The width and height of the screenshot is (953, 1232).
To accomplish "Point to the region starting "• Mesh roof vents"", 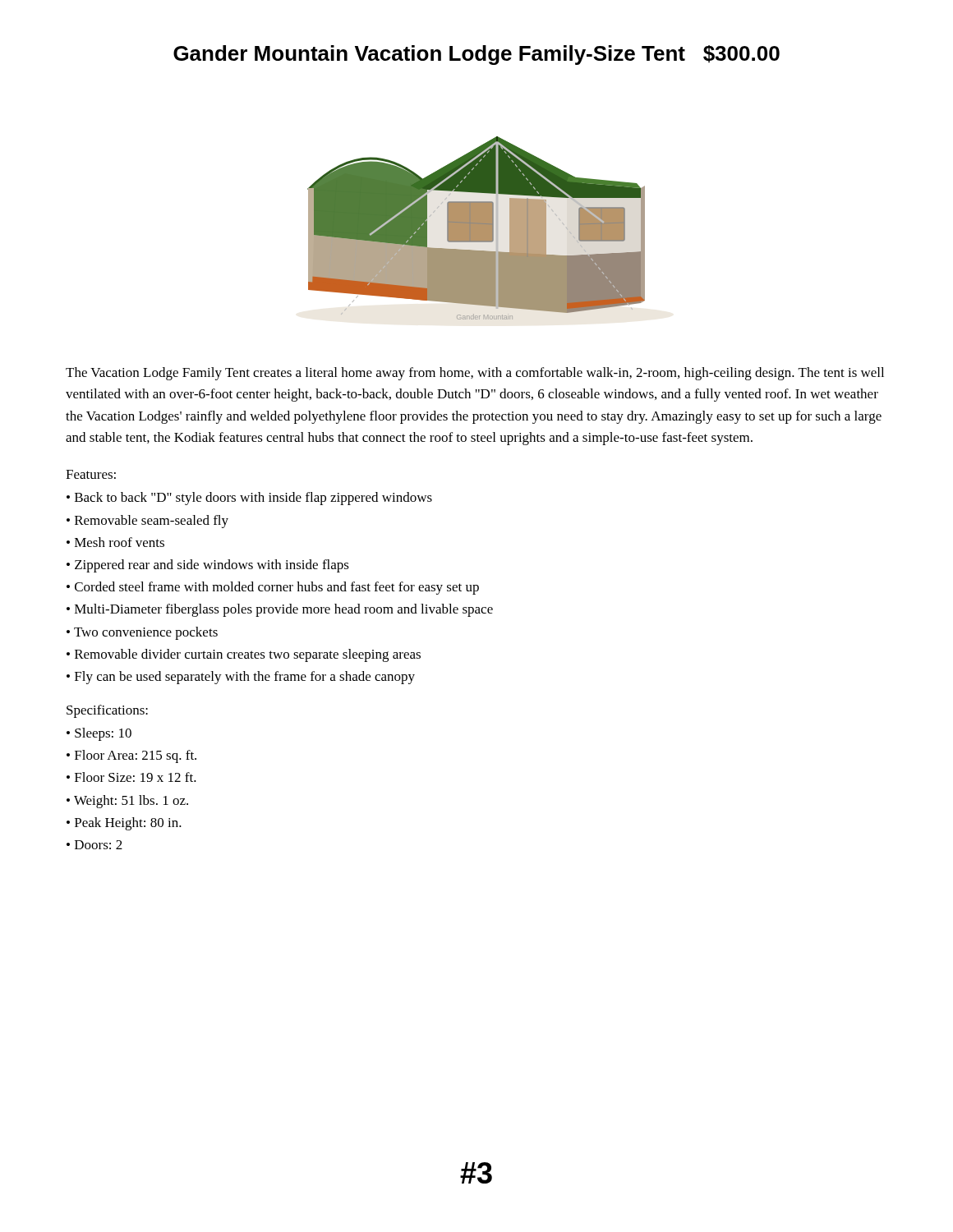I will (x=115, y=542).
